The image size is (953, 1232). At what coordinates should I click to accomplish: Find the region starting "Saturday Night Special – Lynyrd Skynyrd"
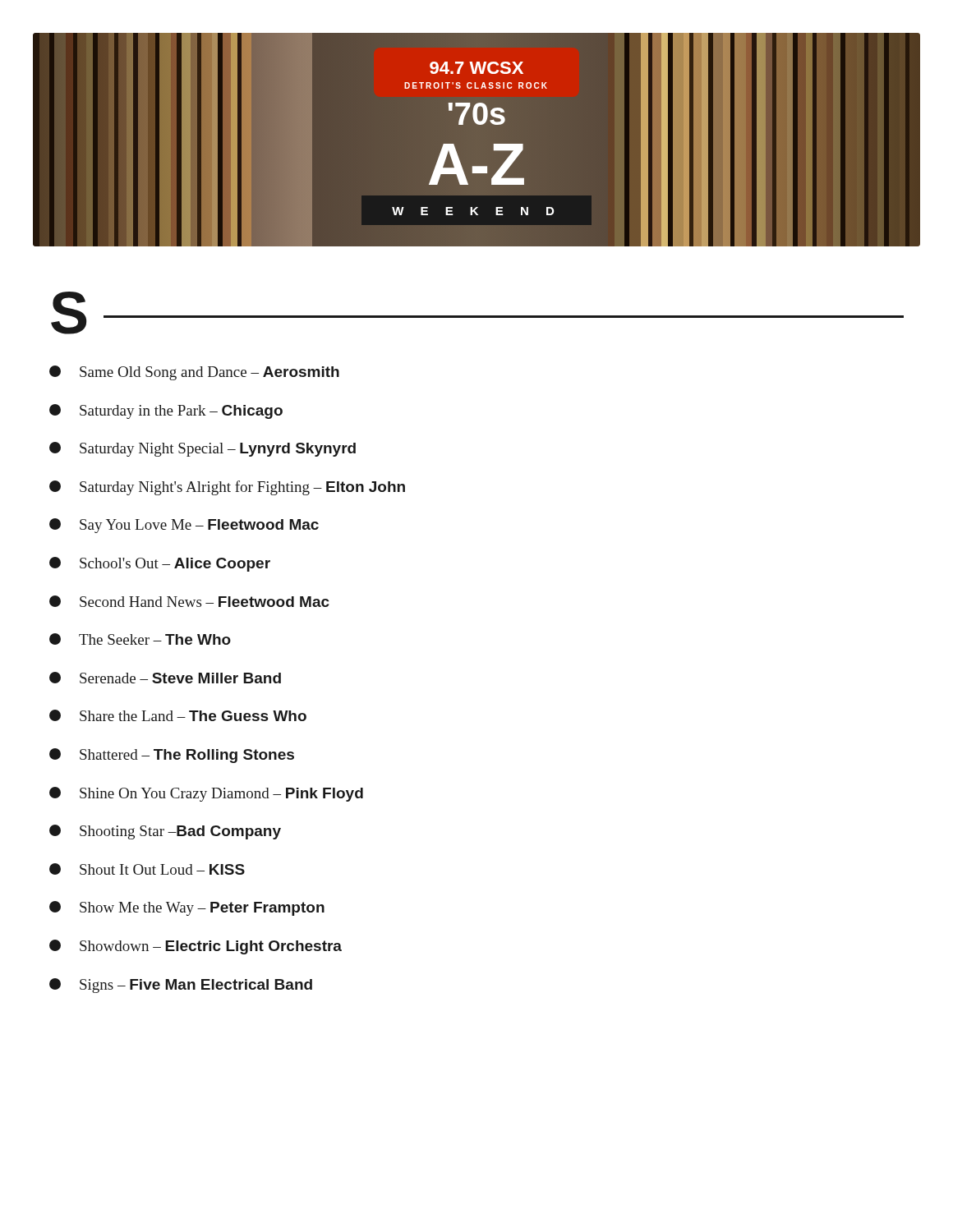click(203, 449)
